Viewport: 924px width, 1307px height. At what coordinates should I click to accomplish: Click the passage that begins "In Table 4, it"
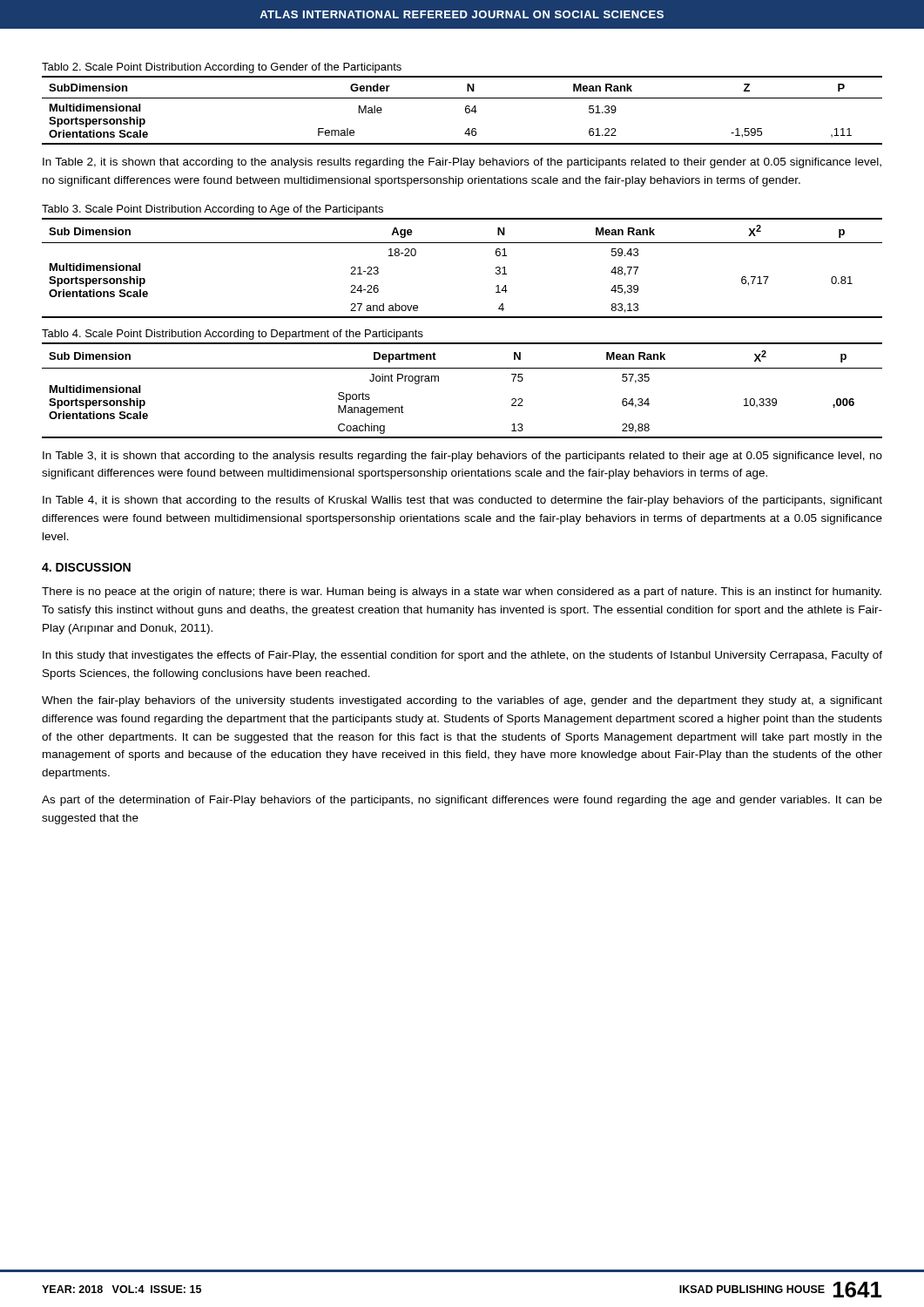(462, 518)
